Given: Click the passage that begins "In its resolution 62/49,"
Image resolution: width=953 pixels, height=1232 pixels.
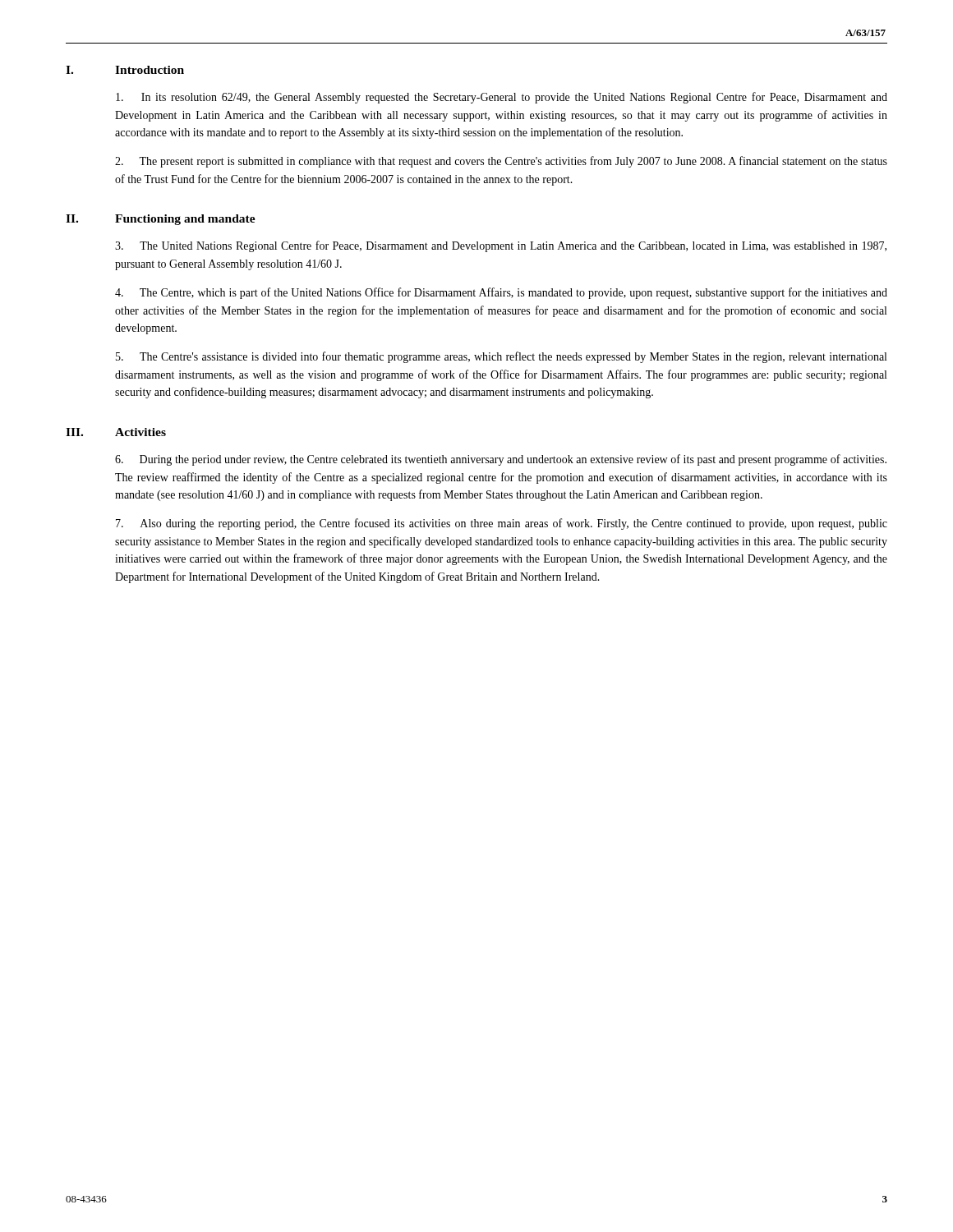Looking at the screenshot, I should click(x=501, y=114).
